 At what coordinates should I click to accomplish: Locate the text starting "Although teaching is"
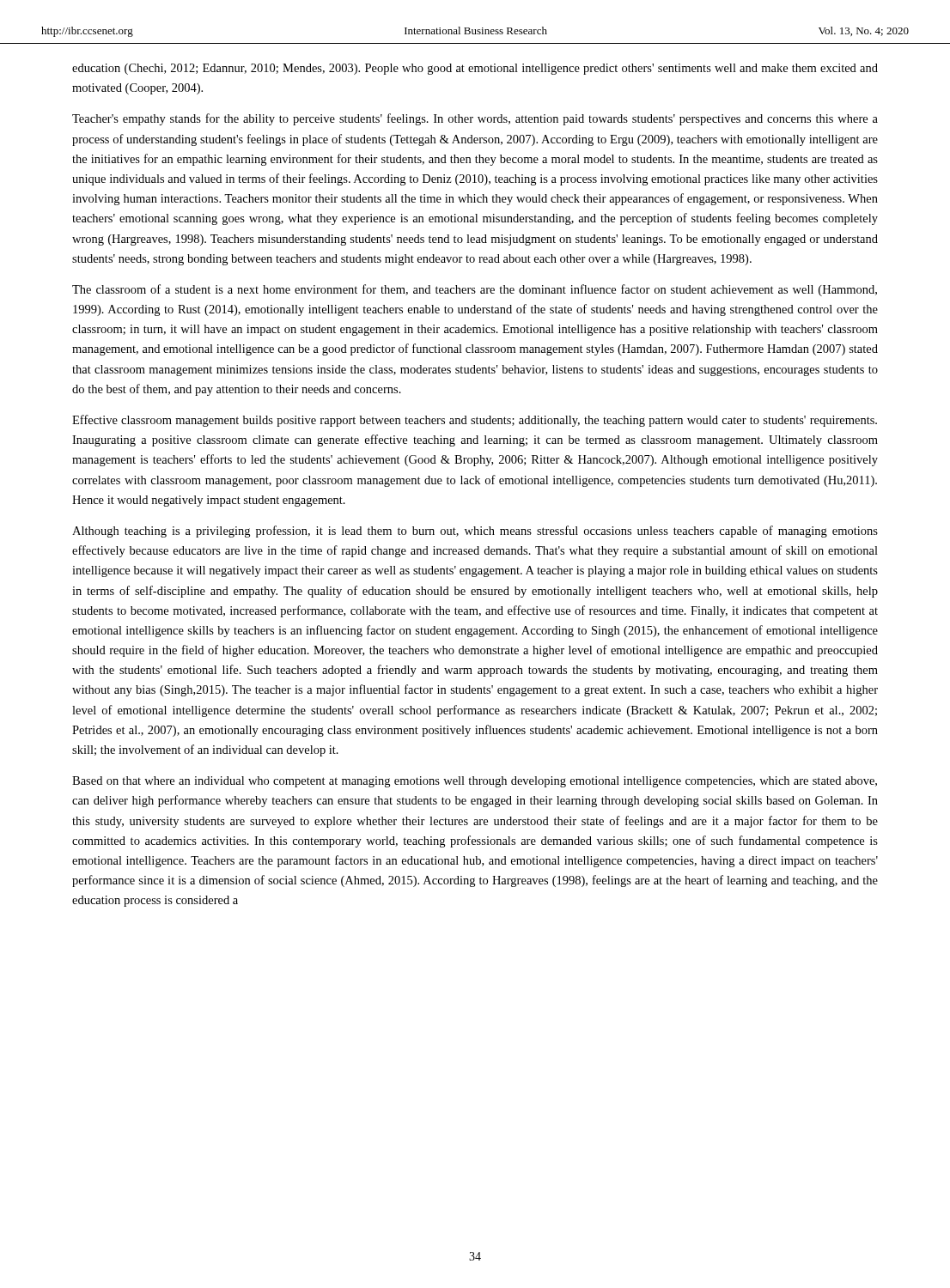coord(475,640)
